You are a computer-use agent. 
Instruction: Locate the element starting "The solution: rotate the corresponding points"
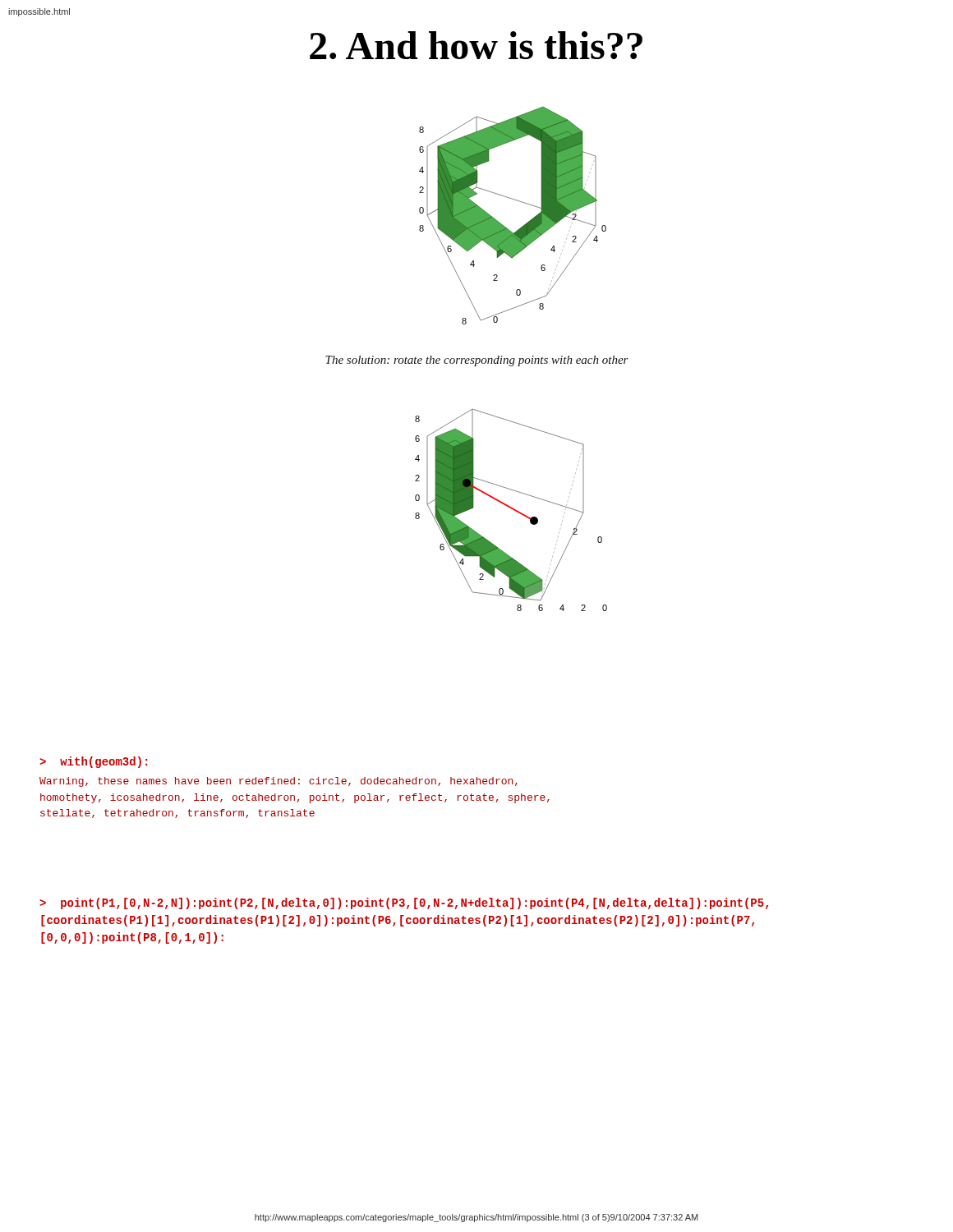(476, 360)
